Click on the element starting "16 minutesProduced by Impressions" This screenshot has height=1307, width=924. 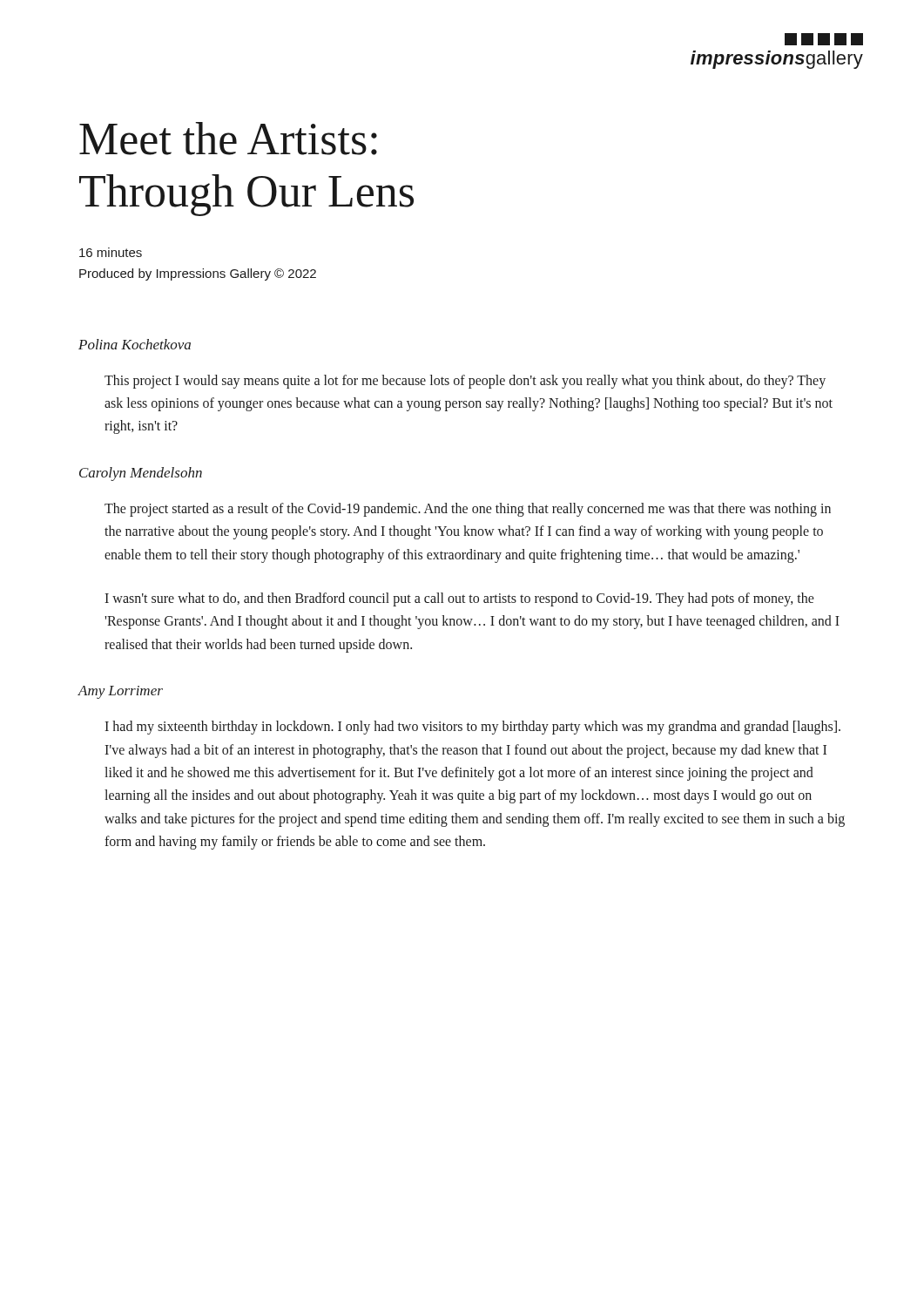pyautogui.click(x=111, y=252)
